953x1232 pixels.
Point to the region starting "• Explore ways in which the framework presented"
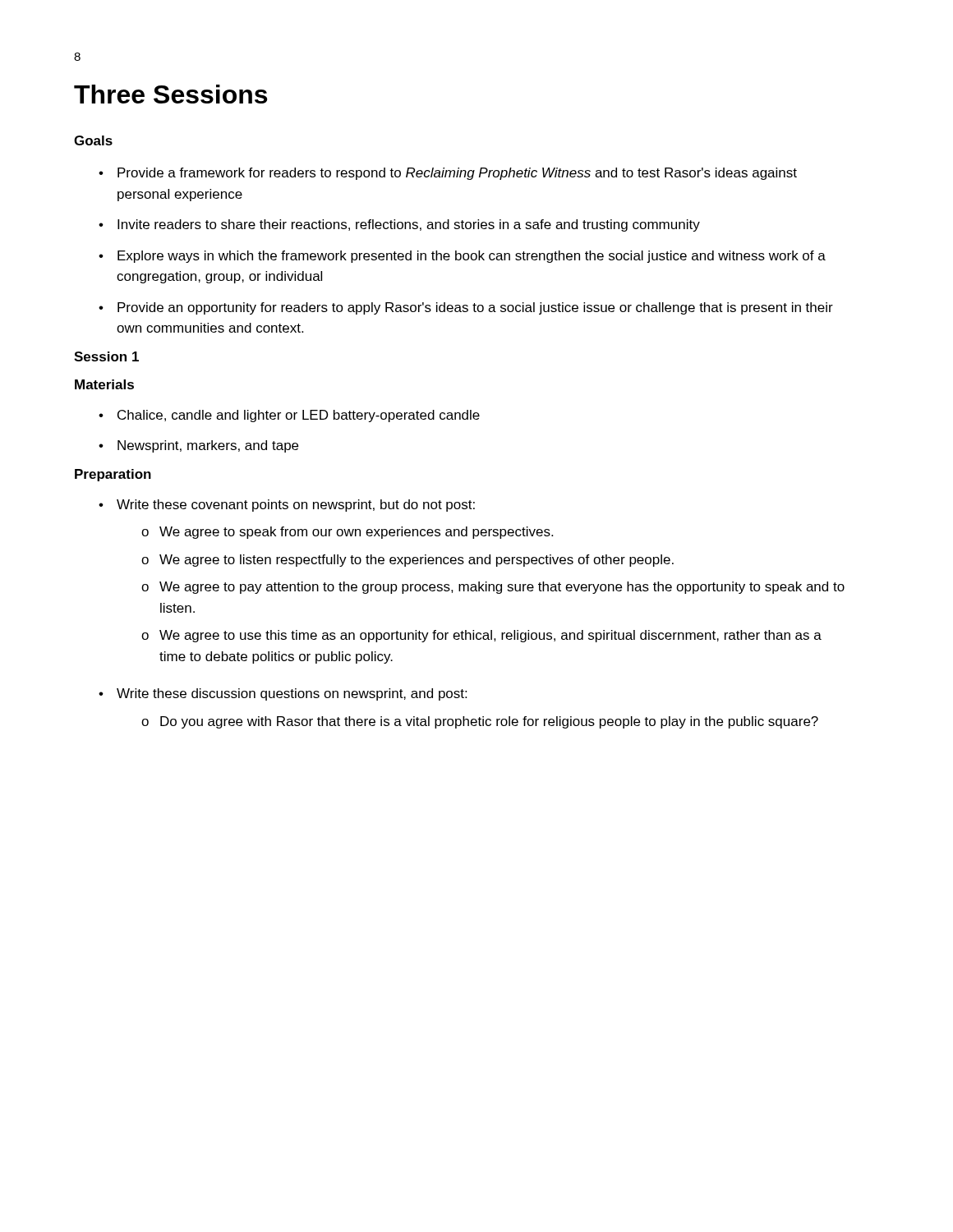click(x=460, y=266)
